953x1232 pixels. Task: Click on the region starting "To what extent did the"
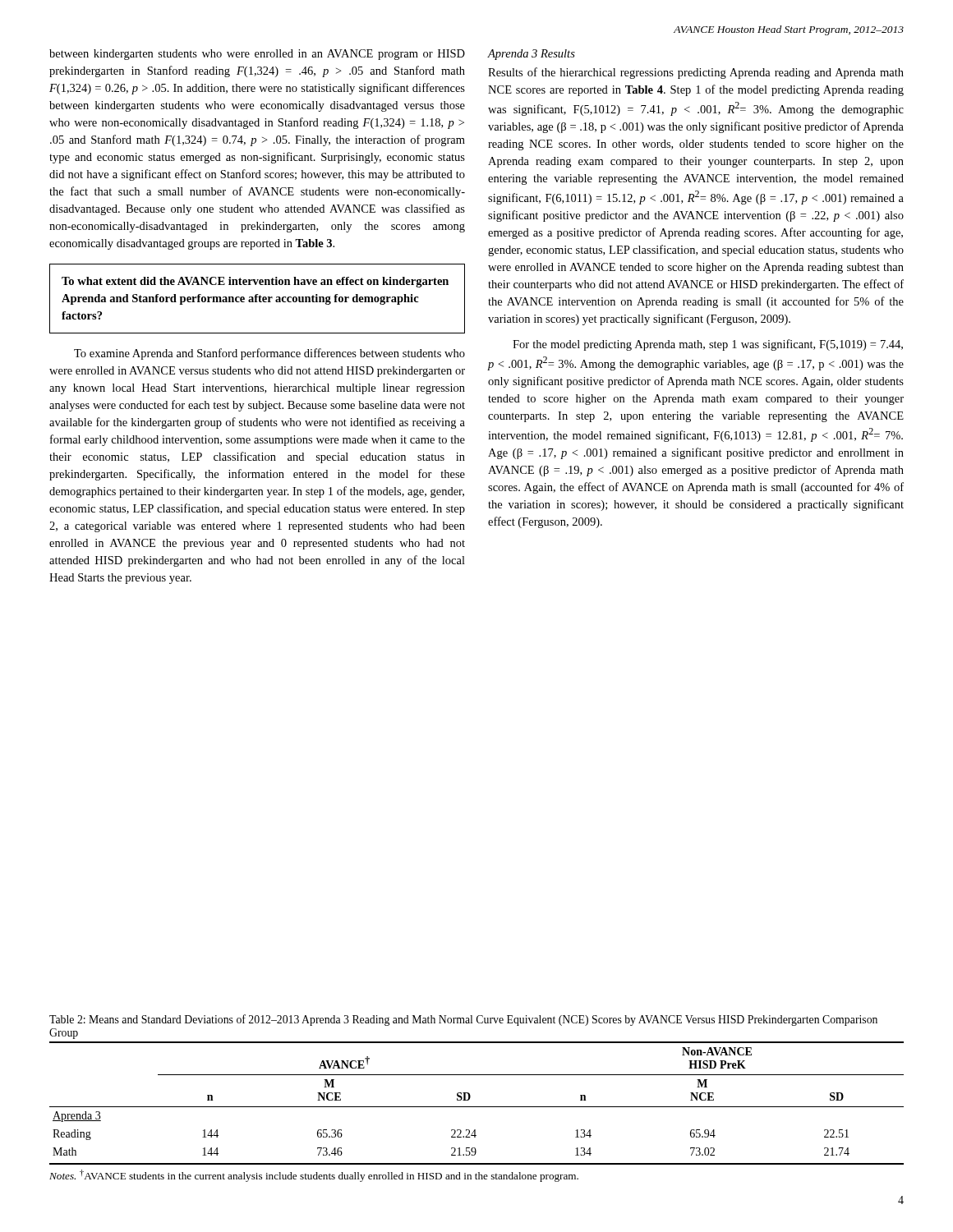tap(255, 298)
